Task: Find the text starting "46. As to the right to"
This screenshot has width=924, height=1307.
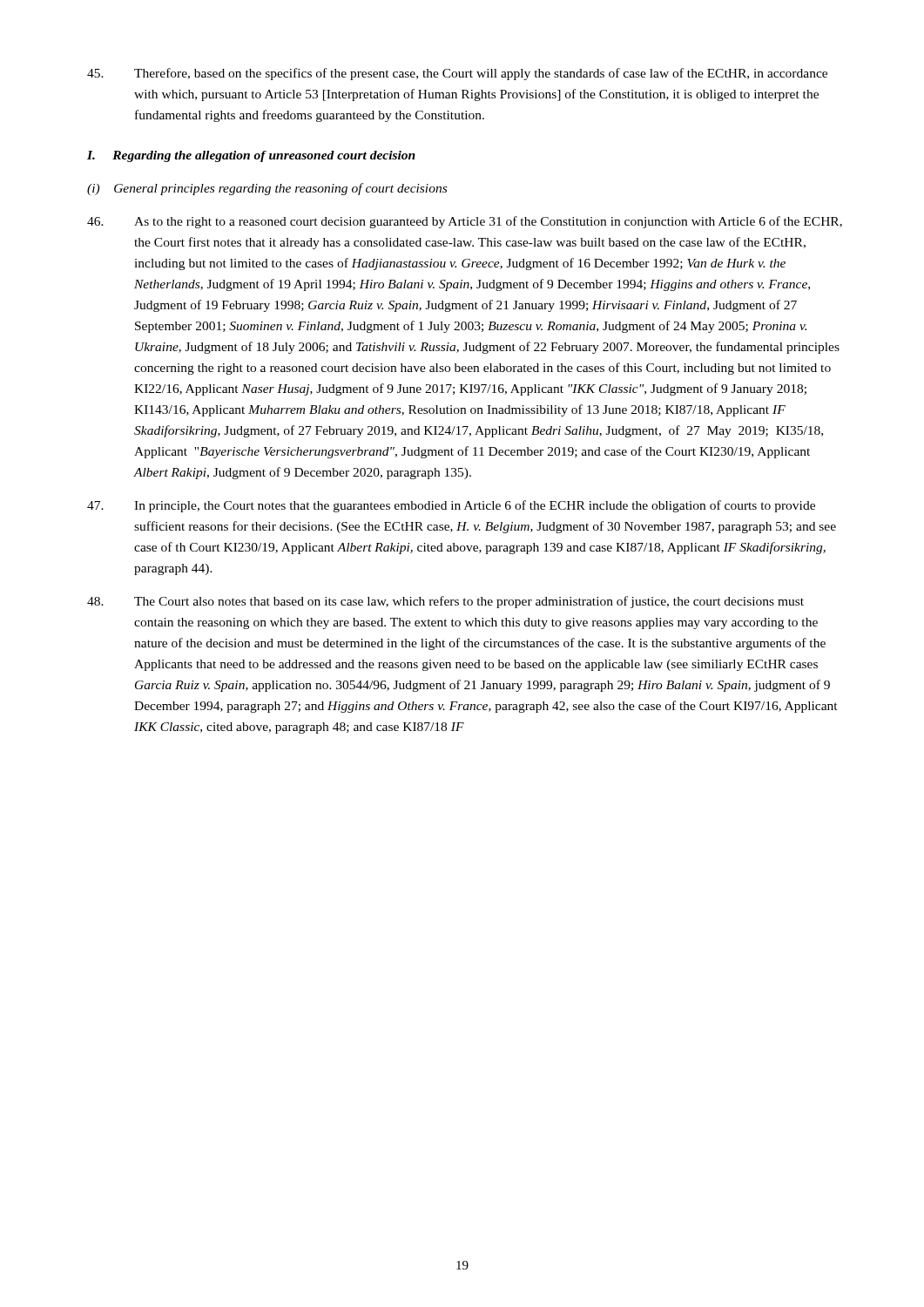Action: click(x=466, y=347)
